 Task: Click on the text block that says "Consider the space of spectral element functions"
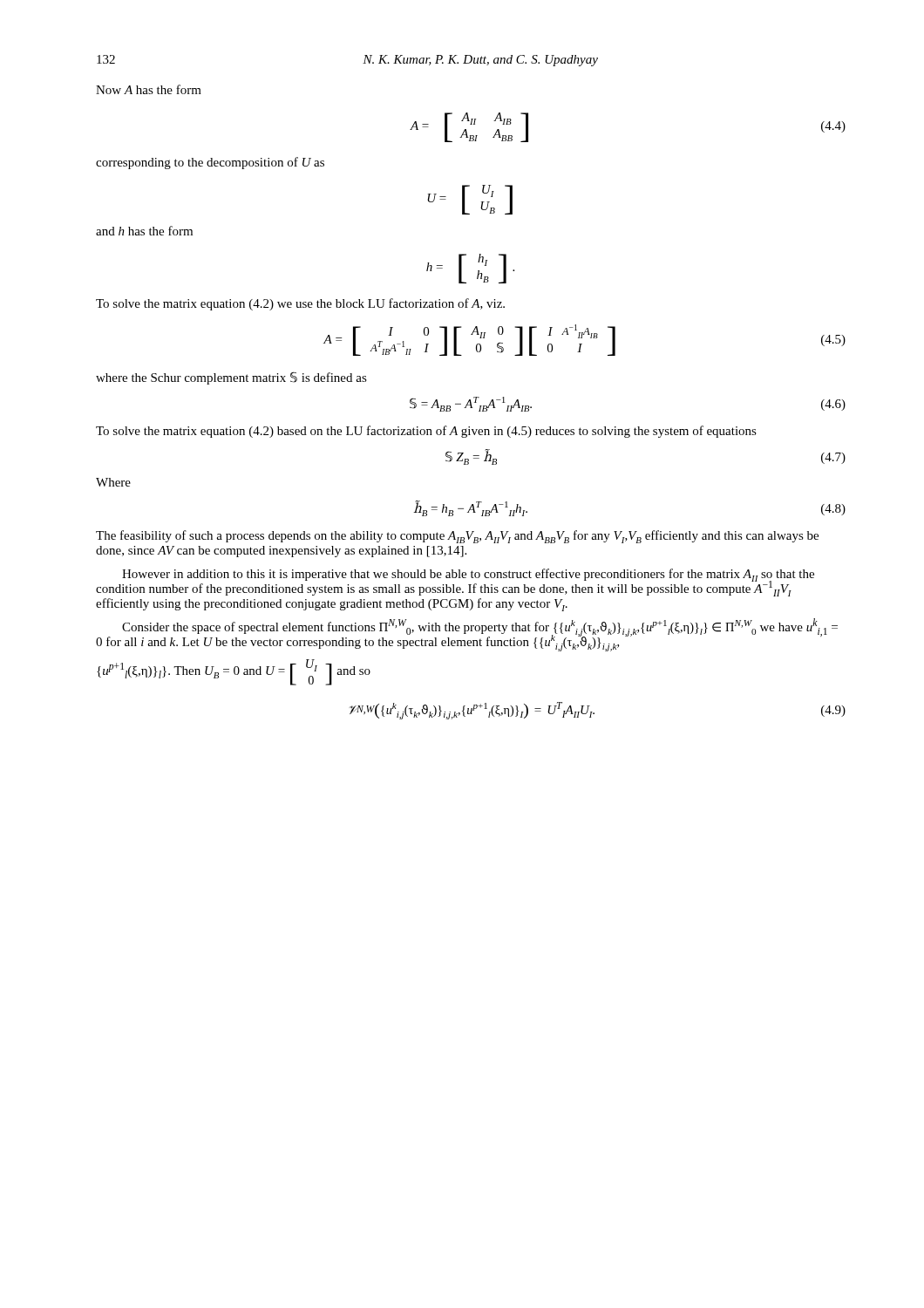(x=467, y=635)
